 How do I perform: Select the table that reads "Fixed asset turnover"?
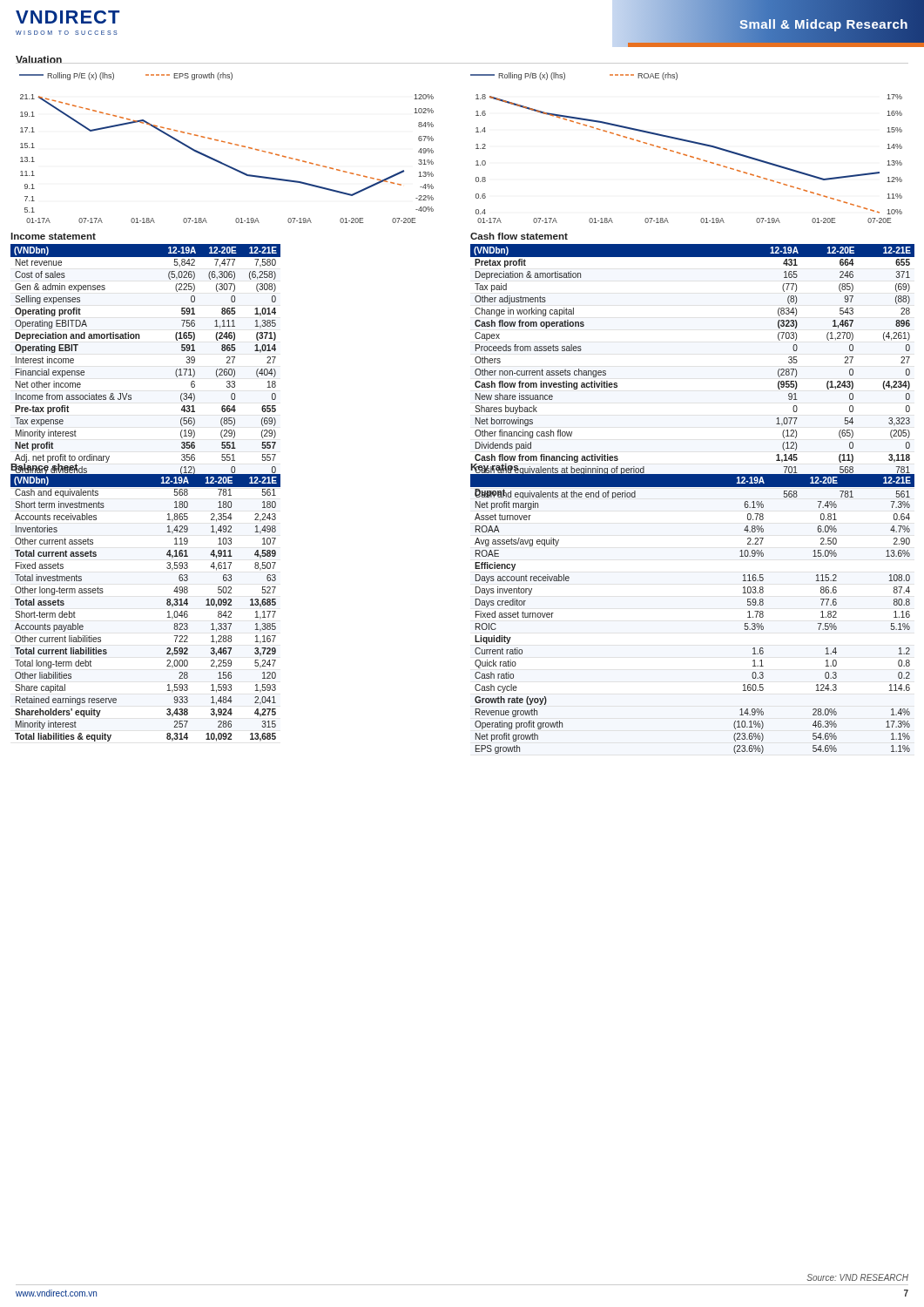692,615
